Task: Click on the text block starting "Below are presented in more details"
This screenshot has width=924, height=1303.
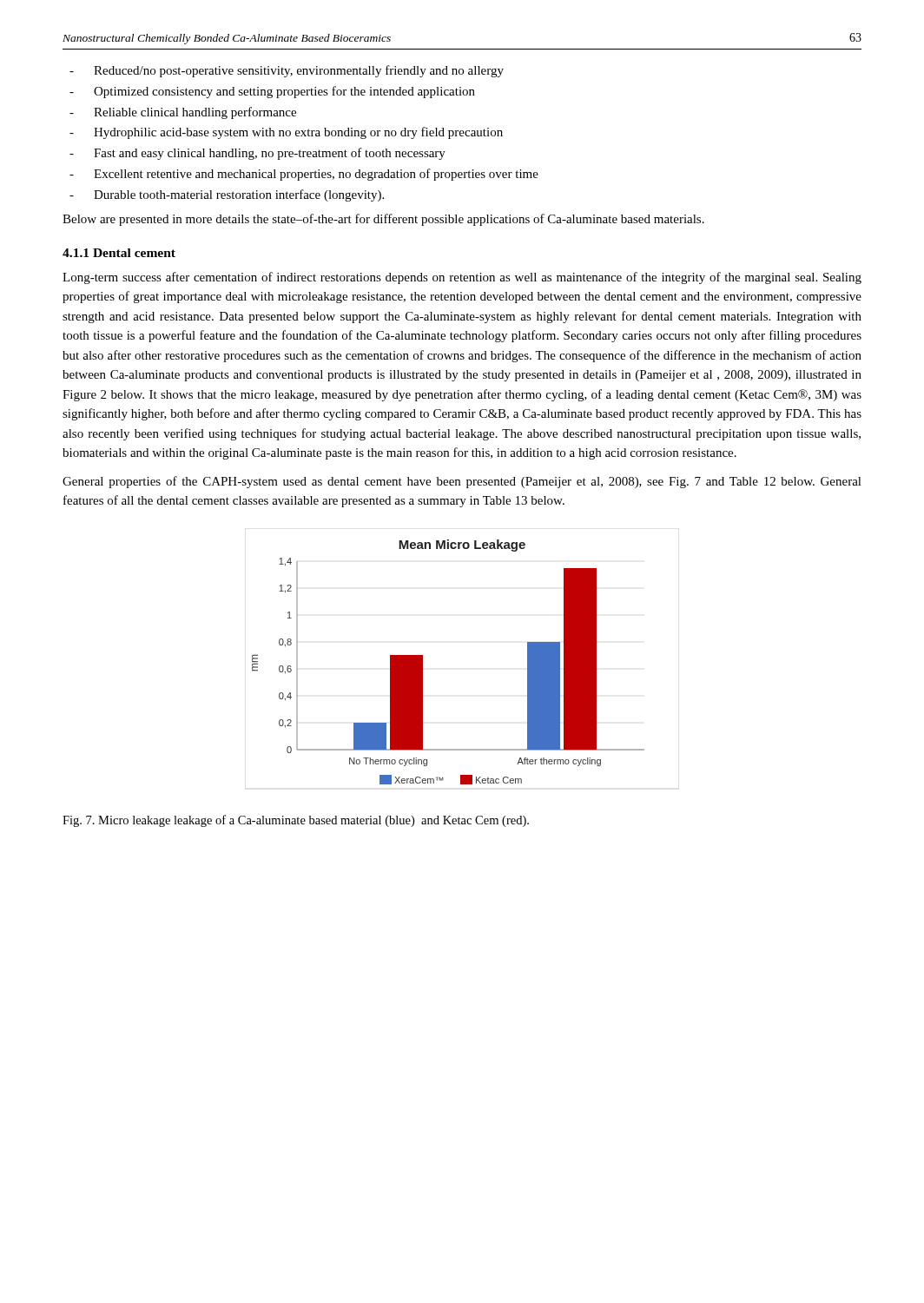Action: [384, 219]
